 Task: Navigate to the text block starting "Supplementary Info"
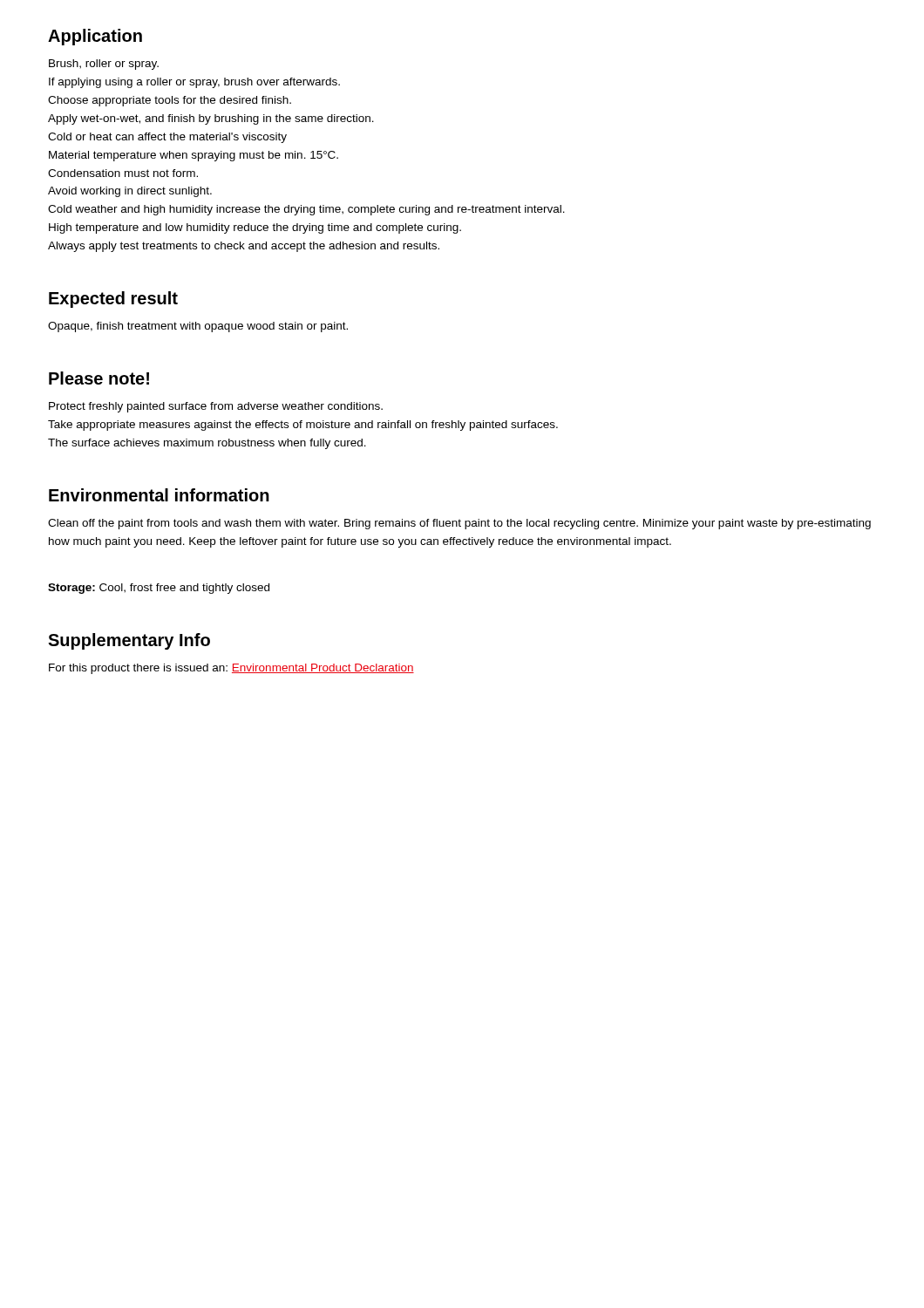coord(129,640)
